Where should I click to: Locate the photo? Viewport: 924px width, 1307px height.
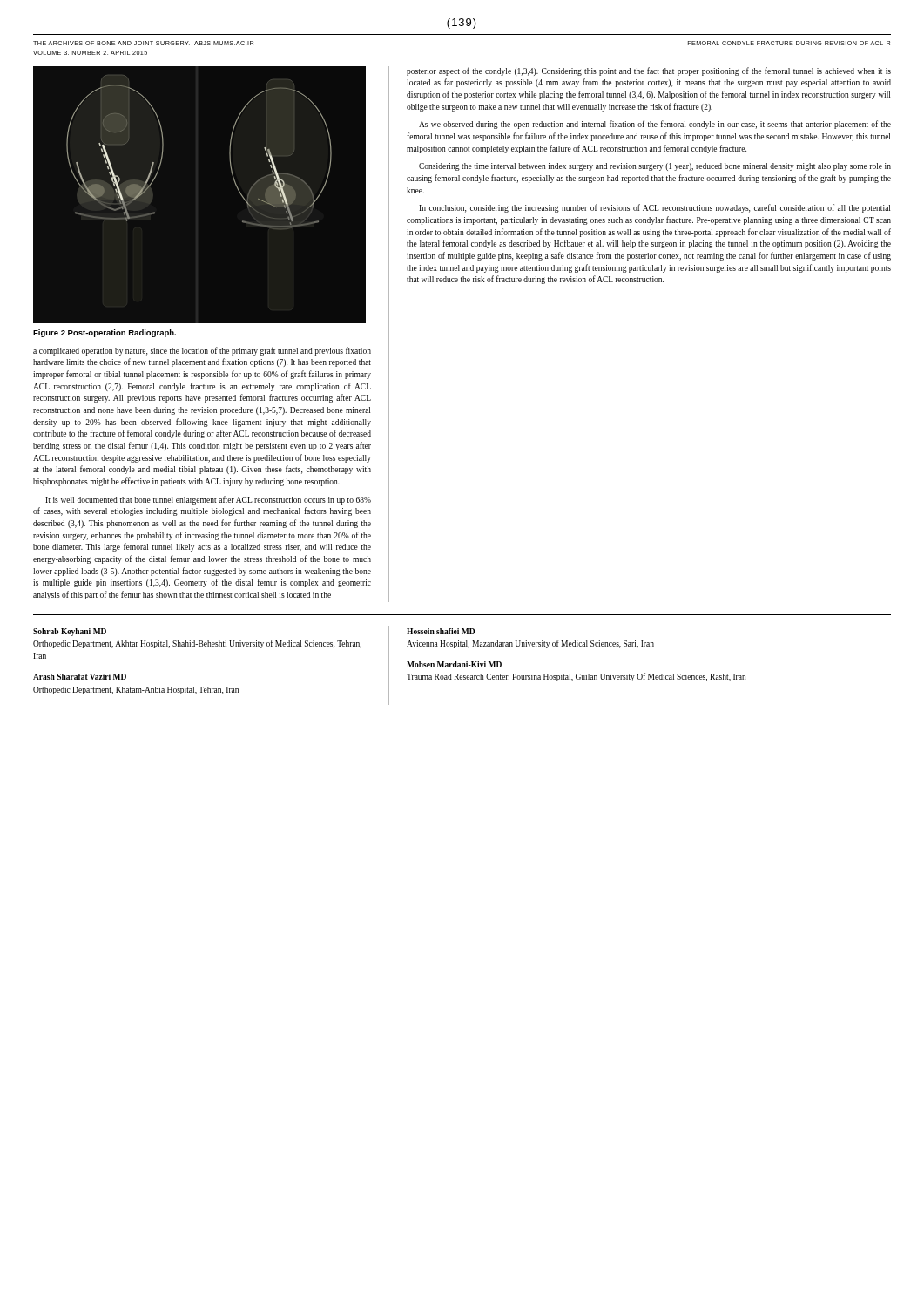click(199, 194)
